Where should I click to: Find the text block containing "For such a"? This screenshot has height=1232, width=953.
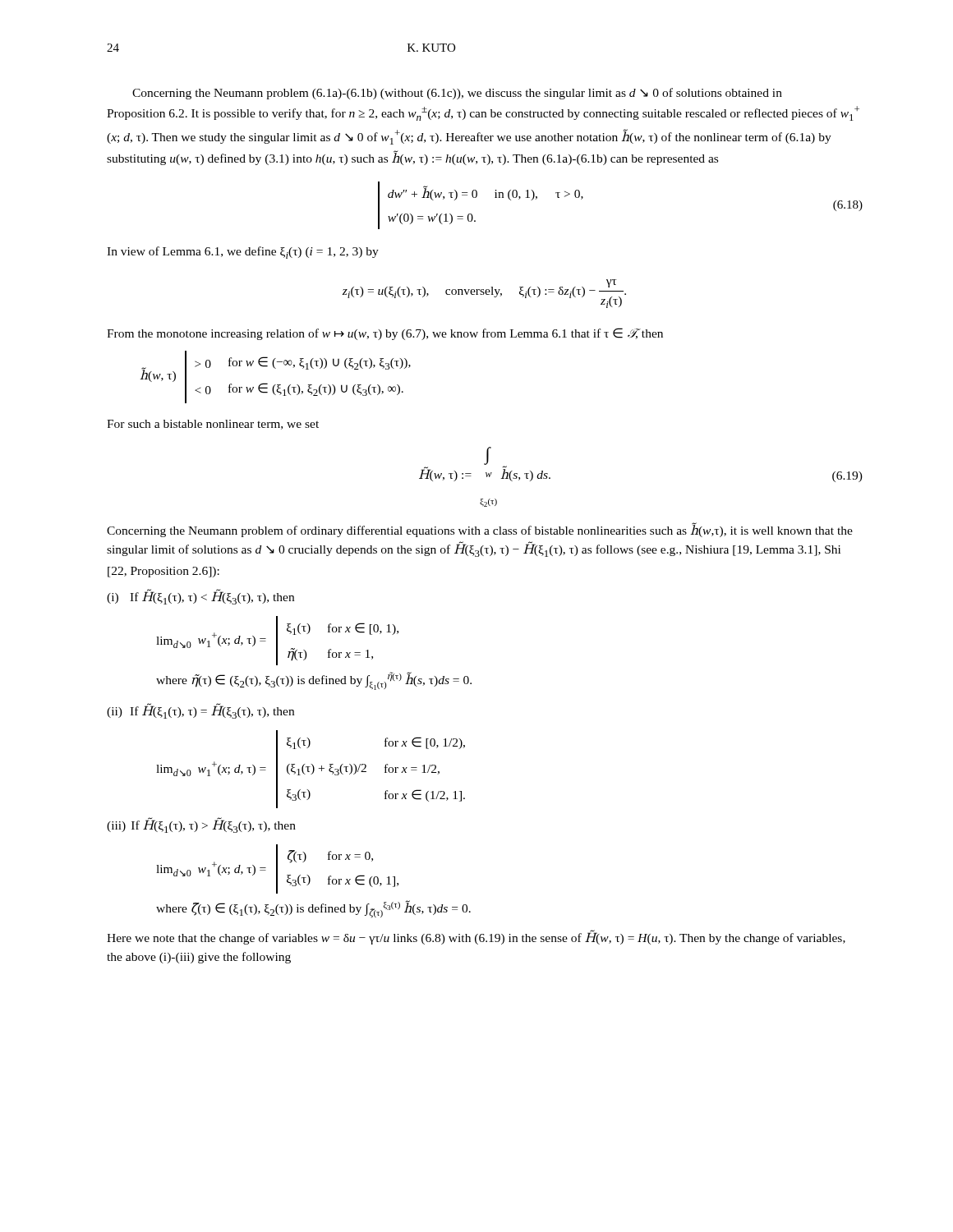coord(213,425)
